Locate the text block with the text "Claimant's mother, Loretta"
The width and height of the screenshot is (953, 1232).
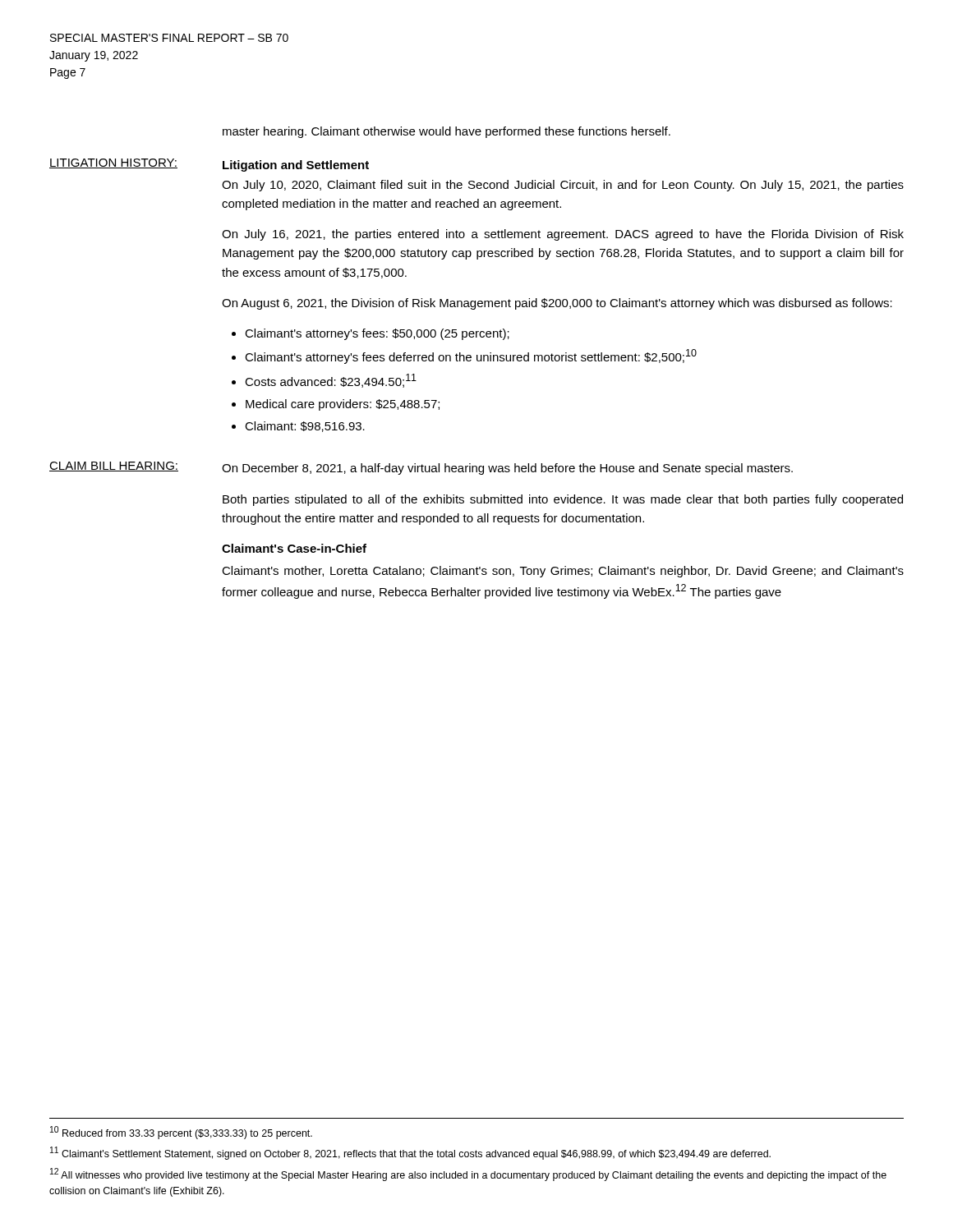(x=563, y=581)
